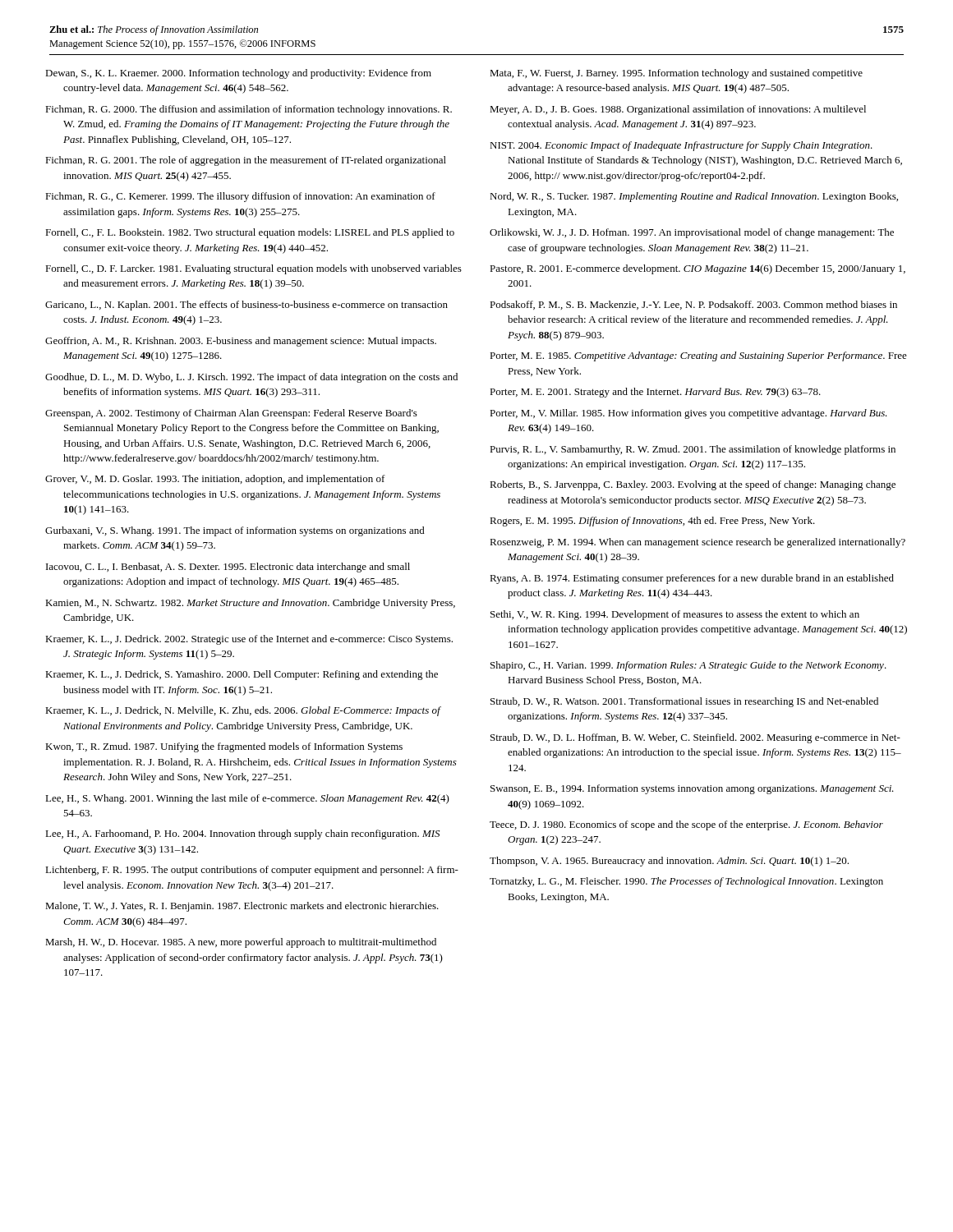Image resolution: width=953 pixels, height=1232 pixels.
Task: Navigate to the text block starting "Orlikowski, W. J., J."
Action: point(692,240)
